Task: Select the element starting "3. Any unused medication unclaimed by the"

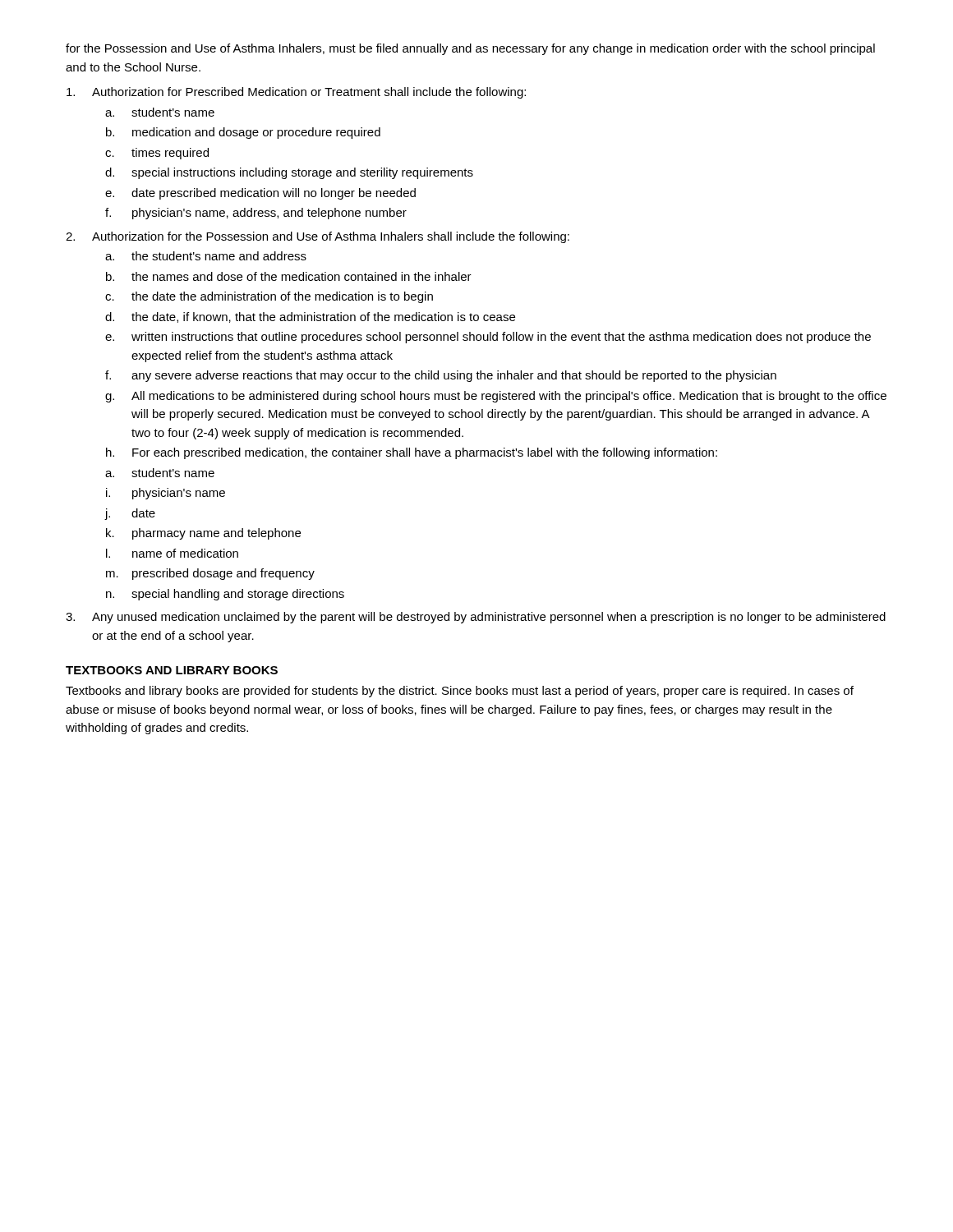Action: [476, 626]
